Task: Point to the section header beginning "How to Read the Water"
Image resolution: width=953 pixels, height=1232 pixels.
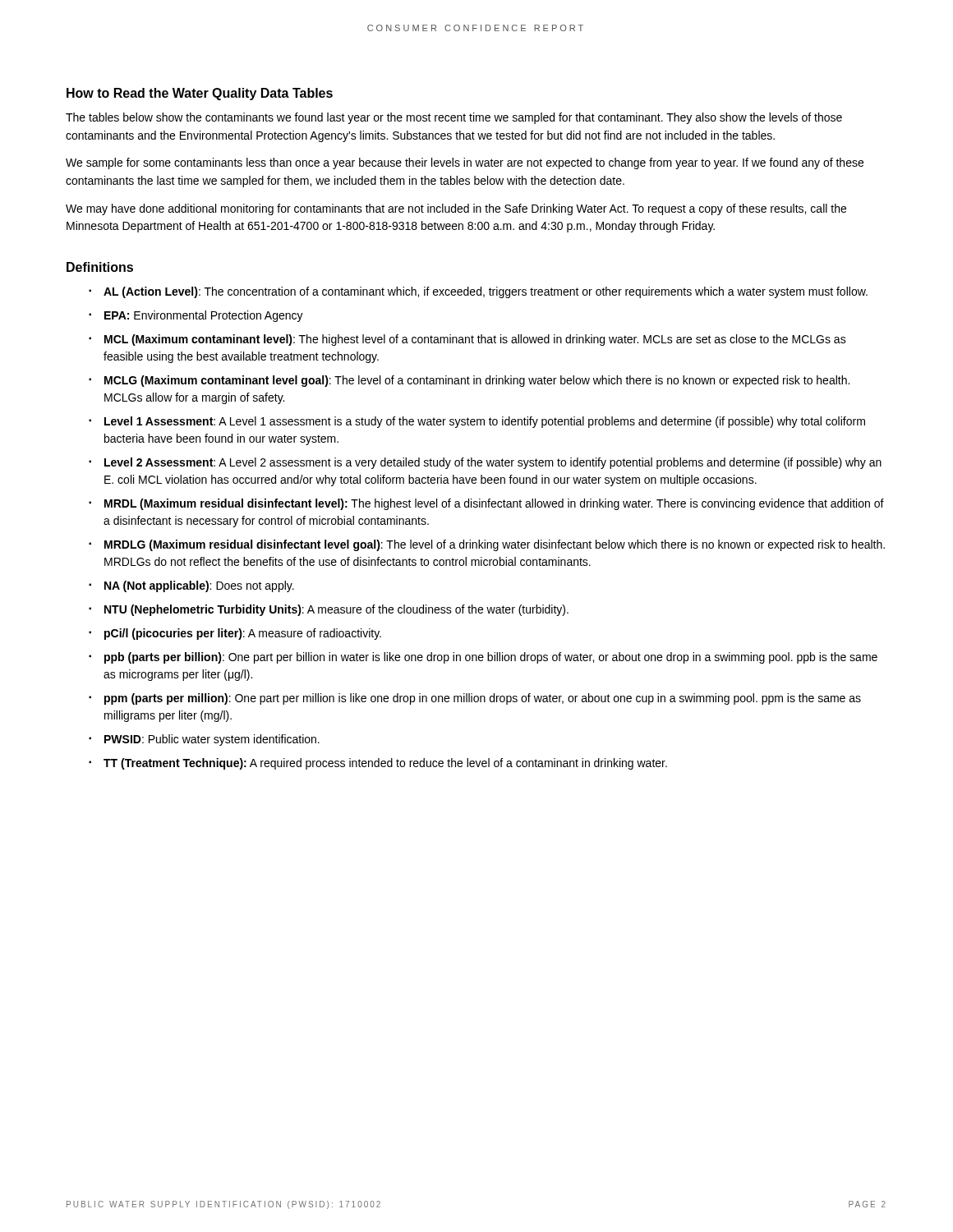Action: 199,93
